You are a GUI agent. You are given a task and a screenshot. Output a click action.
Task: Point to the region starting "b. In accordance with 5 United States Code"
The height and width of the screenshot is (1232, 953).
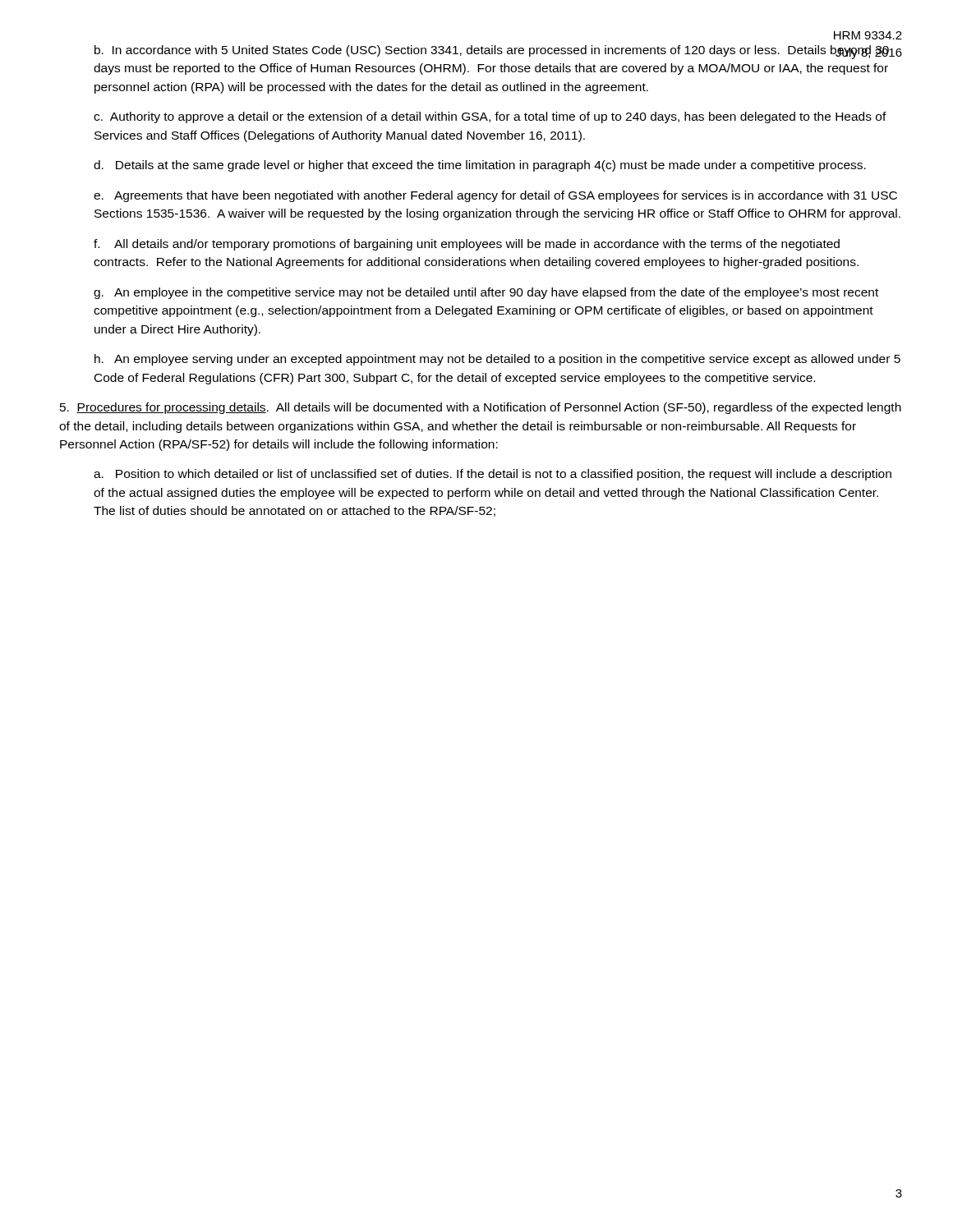(x=491, y=68)
